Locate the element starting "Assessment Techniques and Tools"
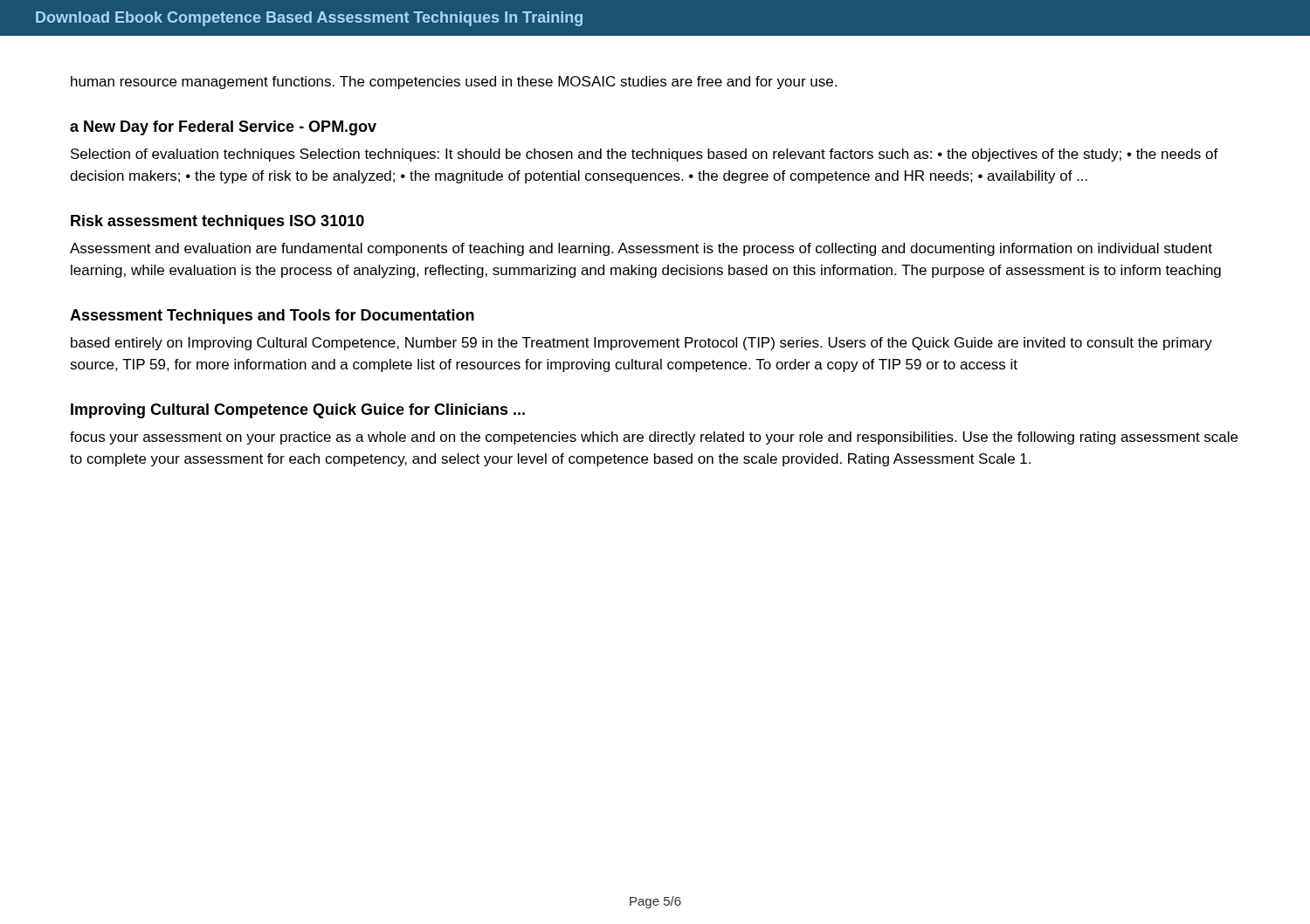1310x924 pixels. click(272, 315)
